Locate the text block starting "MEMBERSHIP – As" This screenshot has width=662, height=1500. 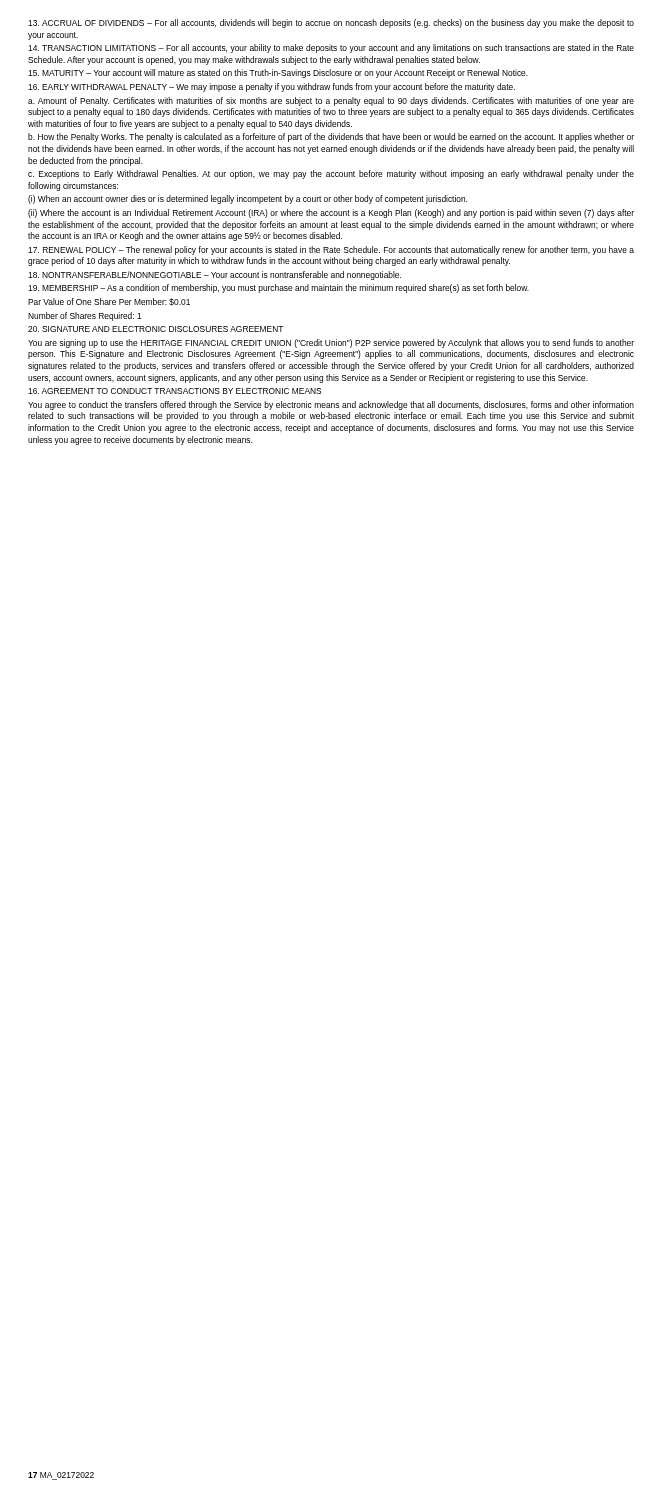pos(331,289)
